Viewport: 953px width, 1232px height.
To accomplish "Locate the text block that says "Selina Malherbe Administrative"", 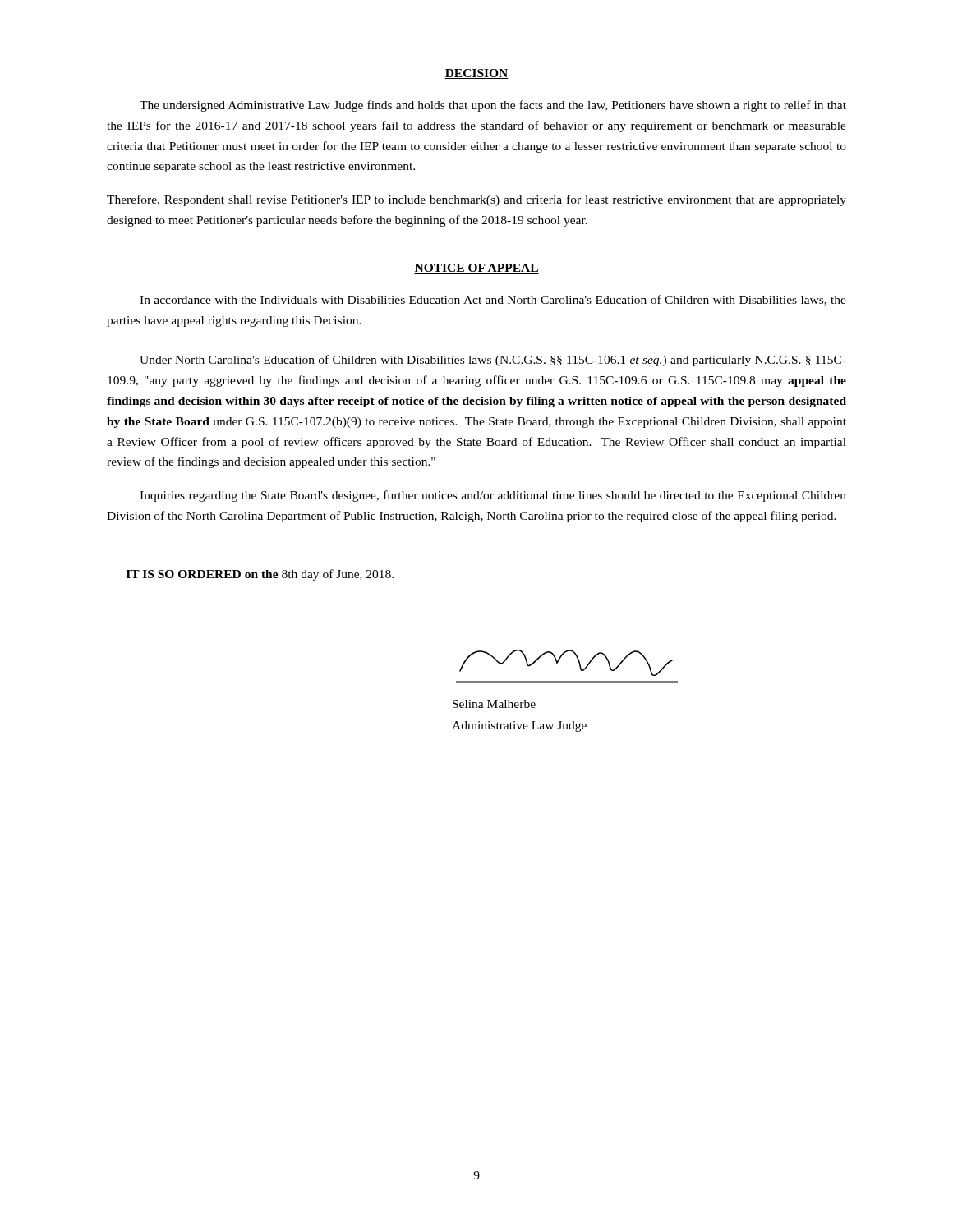I will [519, 714].
